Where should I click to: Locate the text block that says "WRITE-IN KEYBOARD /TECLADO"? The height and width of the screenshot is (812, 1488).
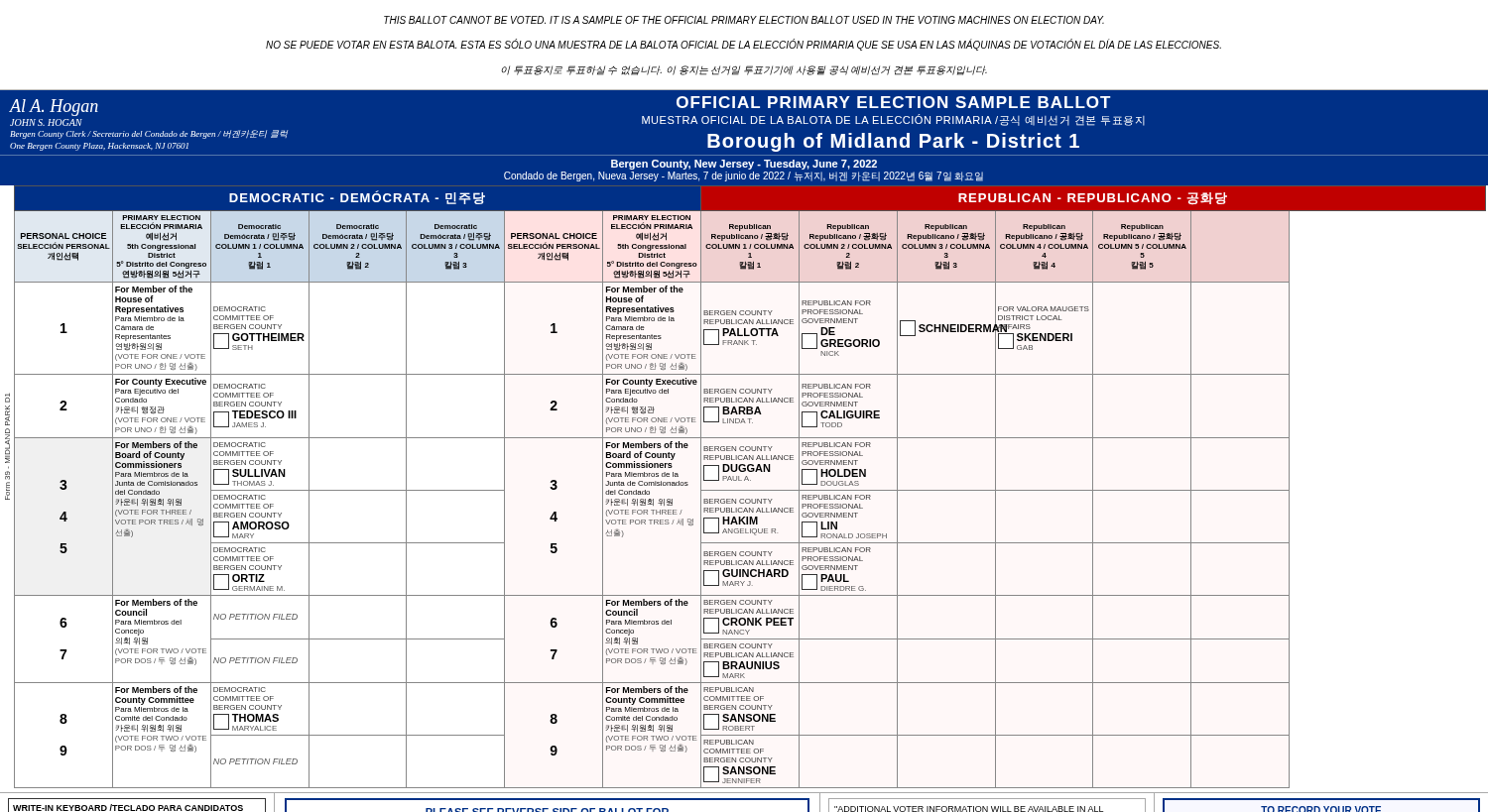(x=137, y=807)
